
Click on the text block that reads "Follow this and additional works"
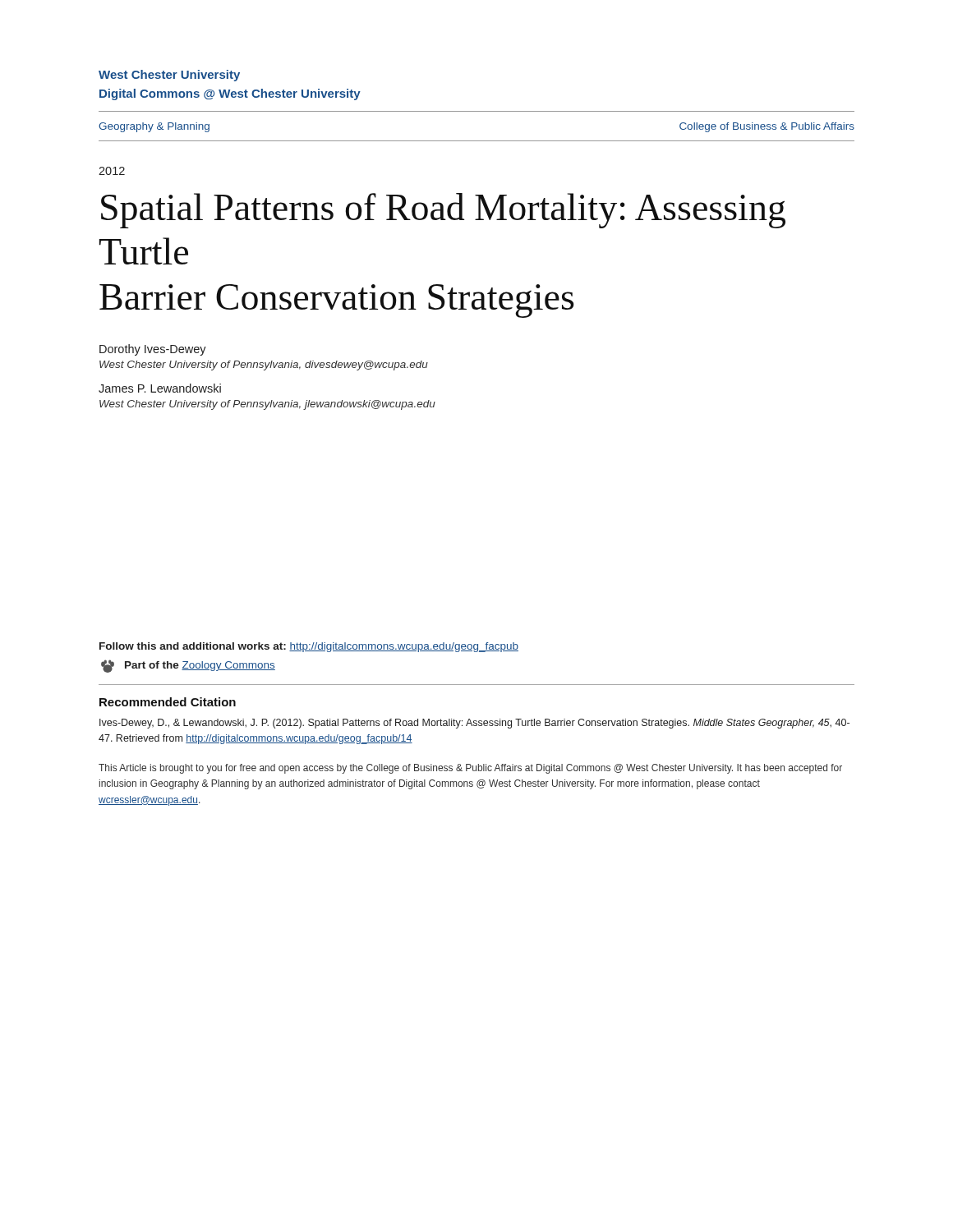coord(476,657)
